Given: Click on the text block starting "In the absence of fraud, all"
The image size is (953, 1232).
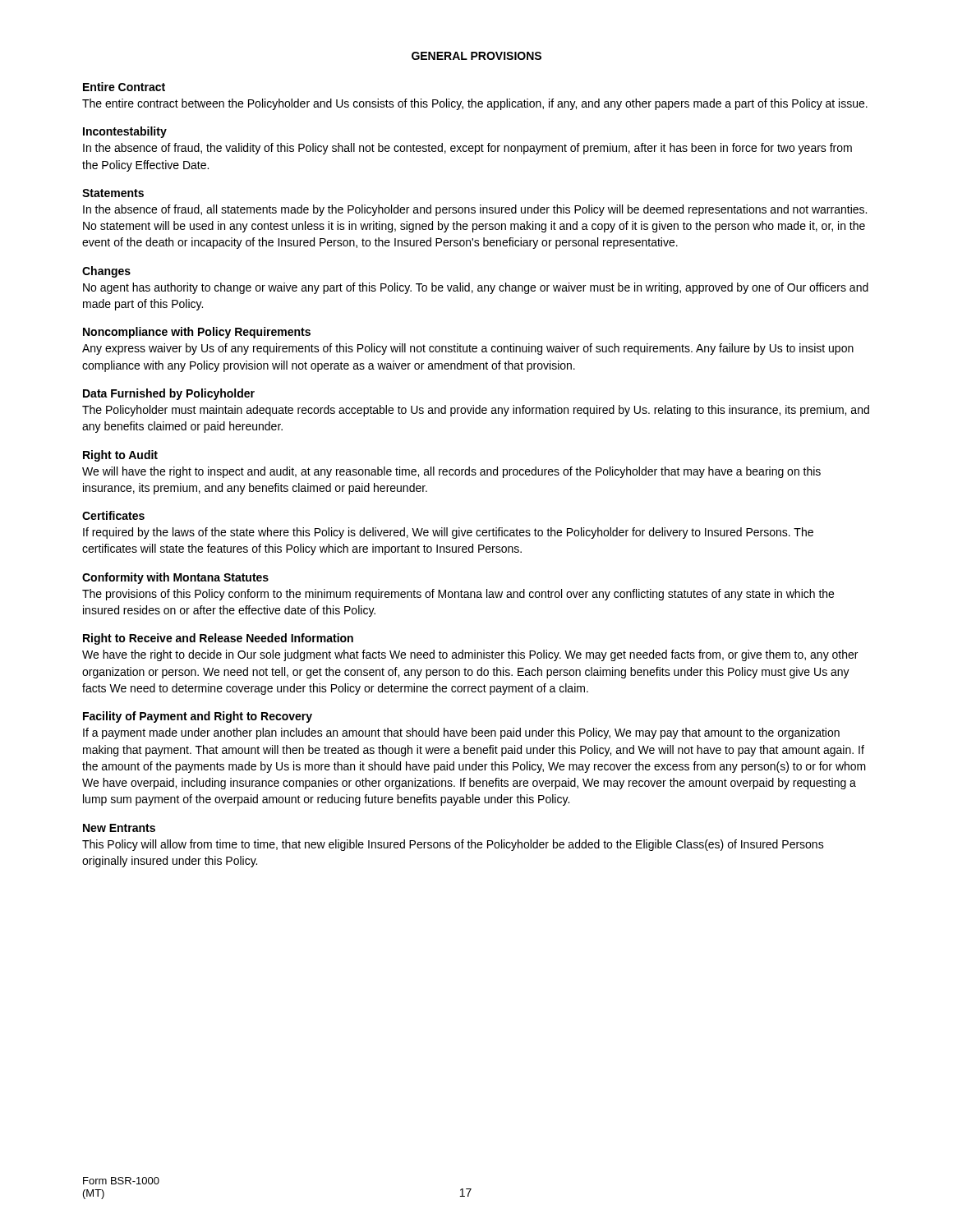Looking at the screenshot, I should point(475,226).
